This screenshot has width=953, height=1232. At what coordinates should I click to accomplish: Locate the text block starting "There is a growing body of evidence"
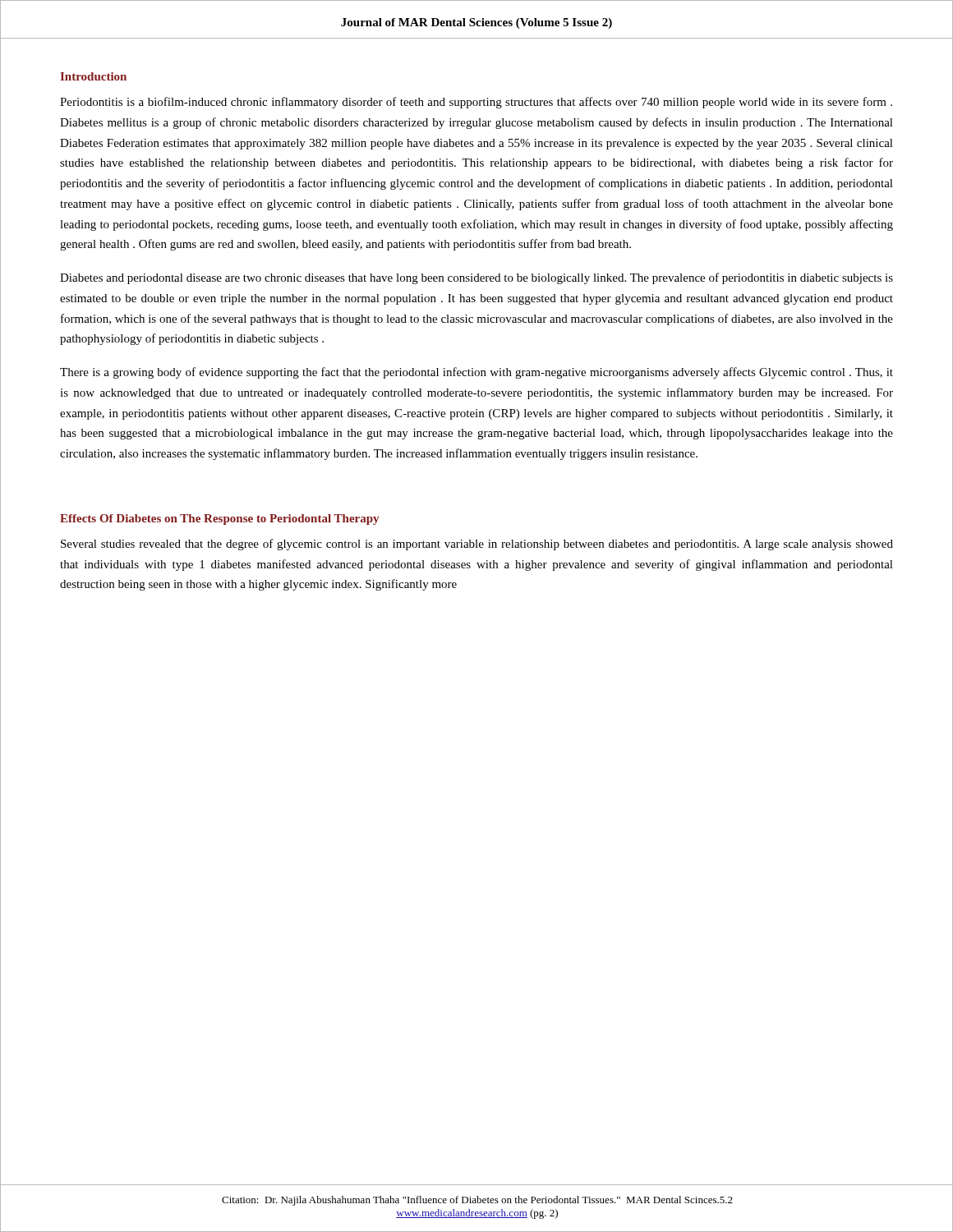[476, 413]
